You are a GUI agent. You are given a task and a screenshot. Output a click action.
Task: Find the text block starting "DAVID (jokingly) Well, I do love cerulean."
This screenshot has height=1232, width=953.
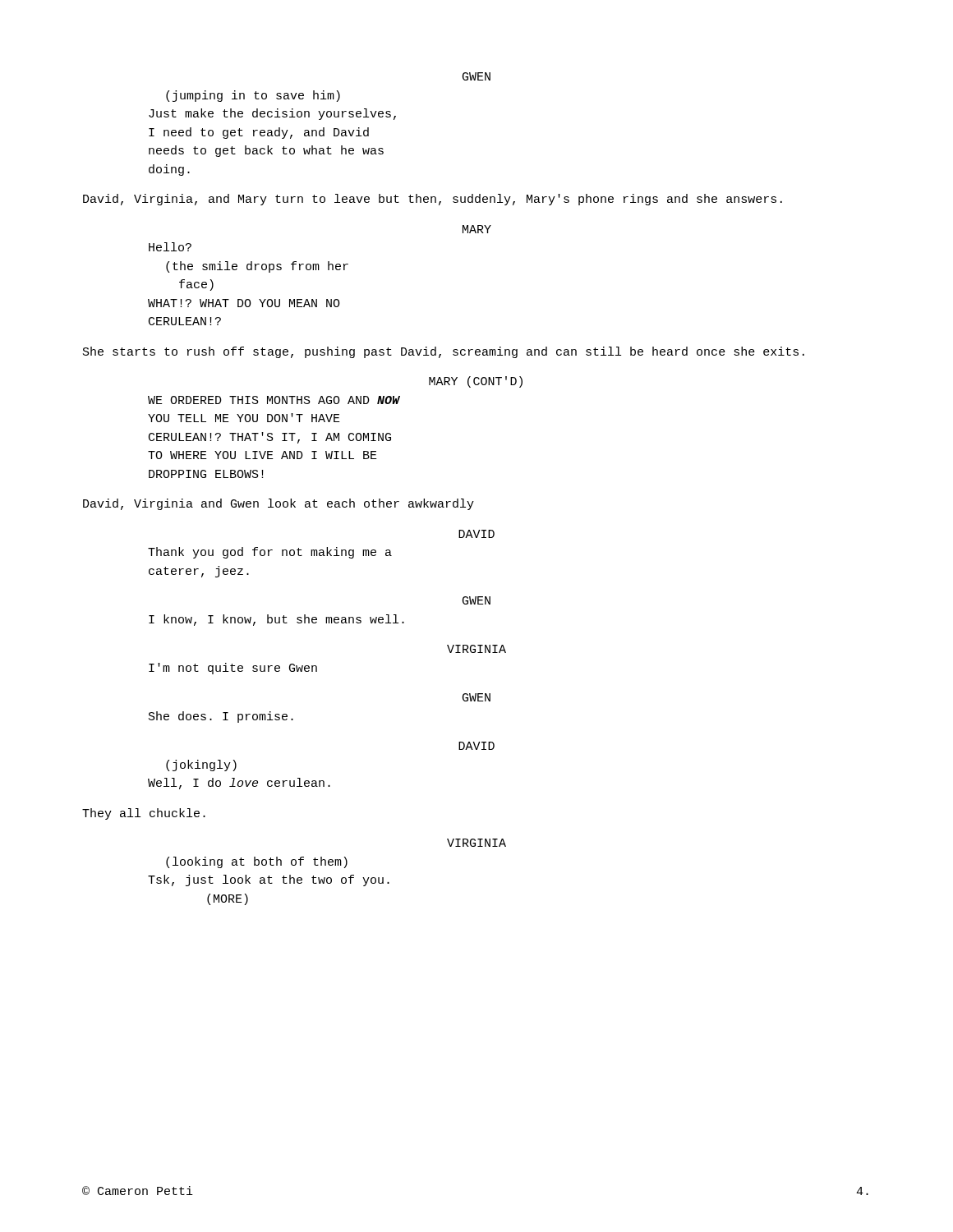tap(476, 746)
